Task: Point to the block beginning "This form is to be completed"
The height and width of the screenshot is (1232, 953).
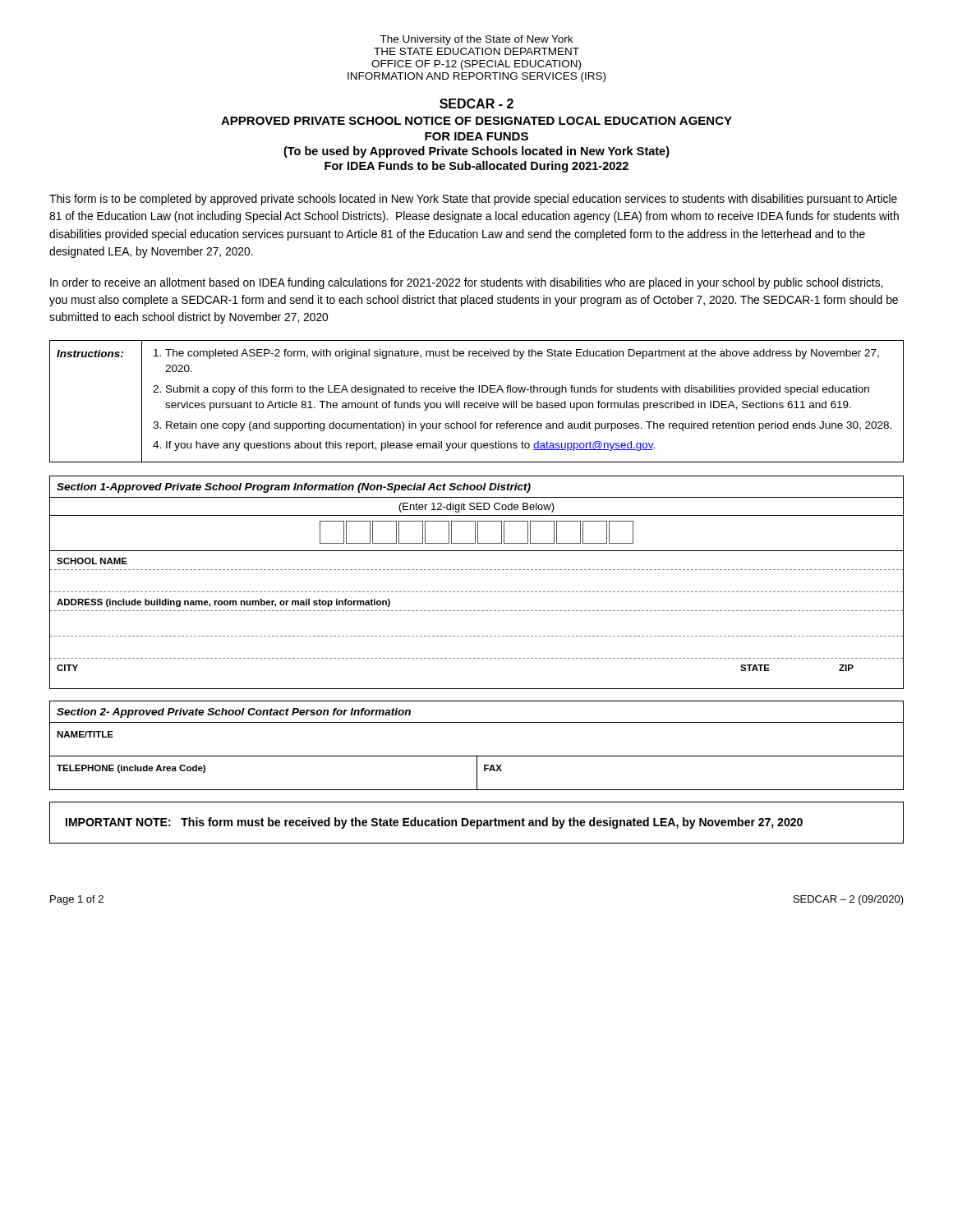Action: tap(474, 226)
